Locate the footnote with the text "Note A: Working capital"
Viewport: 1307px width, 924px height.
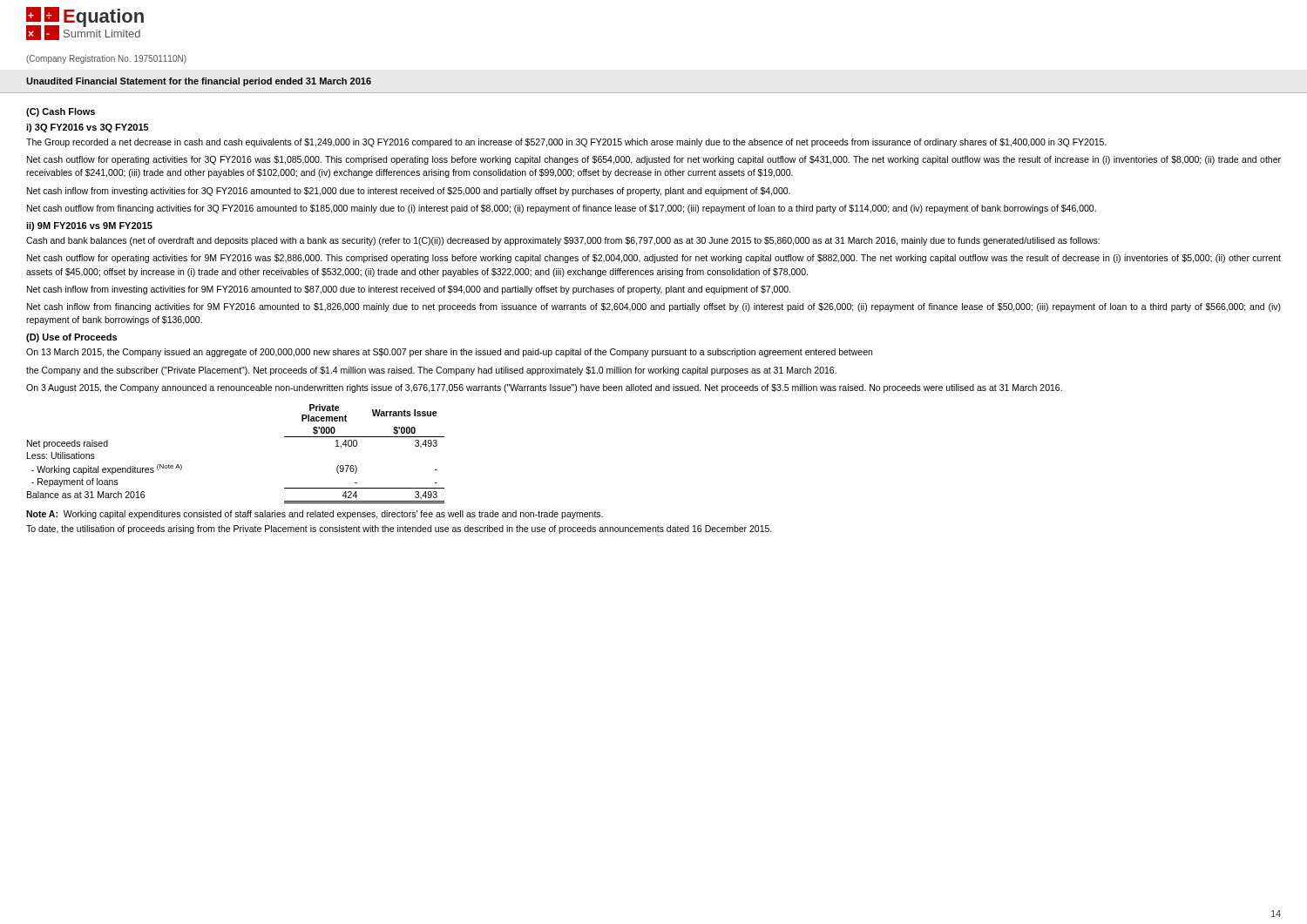coord(315,513)
